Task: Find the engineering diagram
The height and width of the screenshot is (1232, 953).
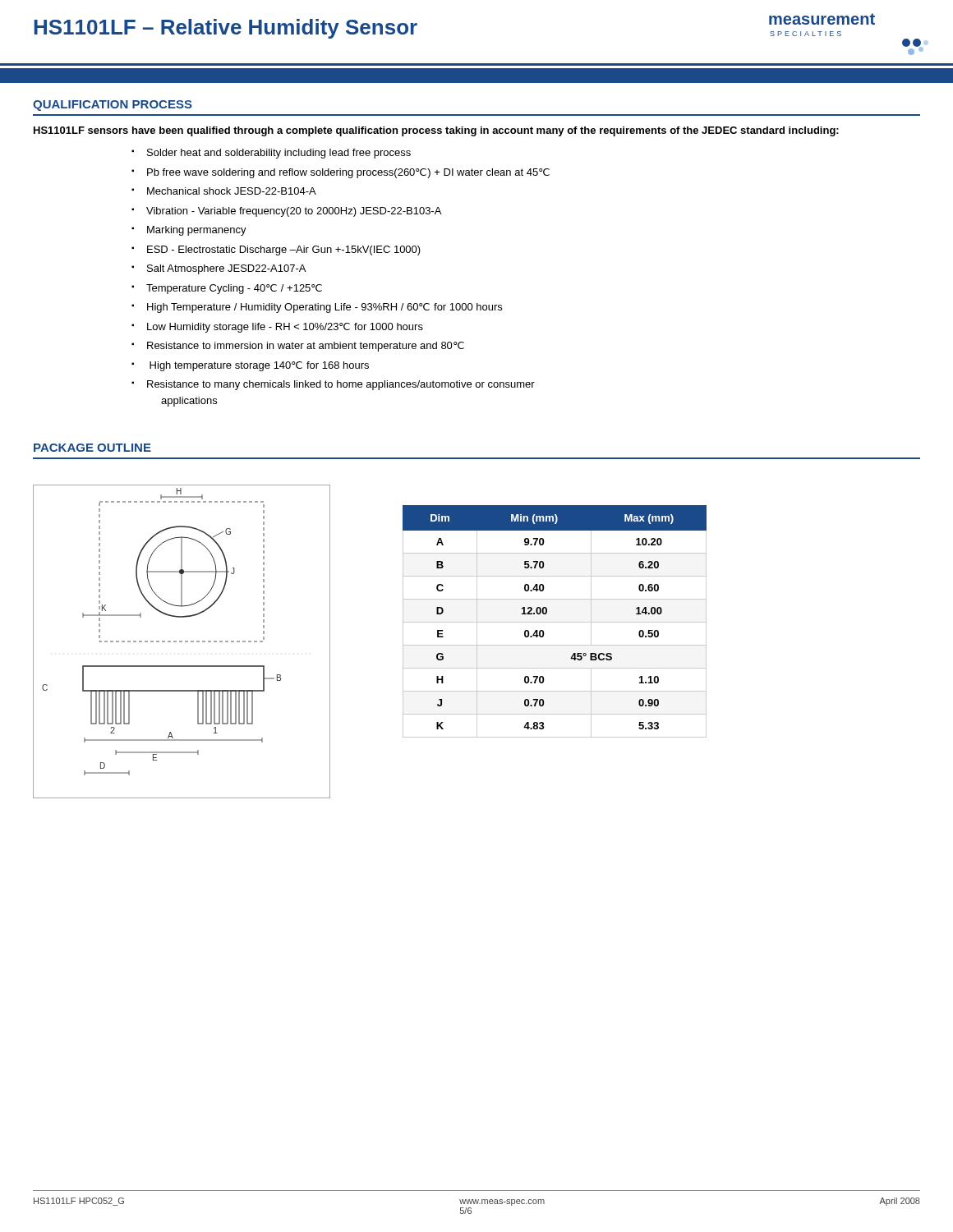Action: (x=182, y=641)
